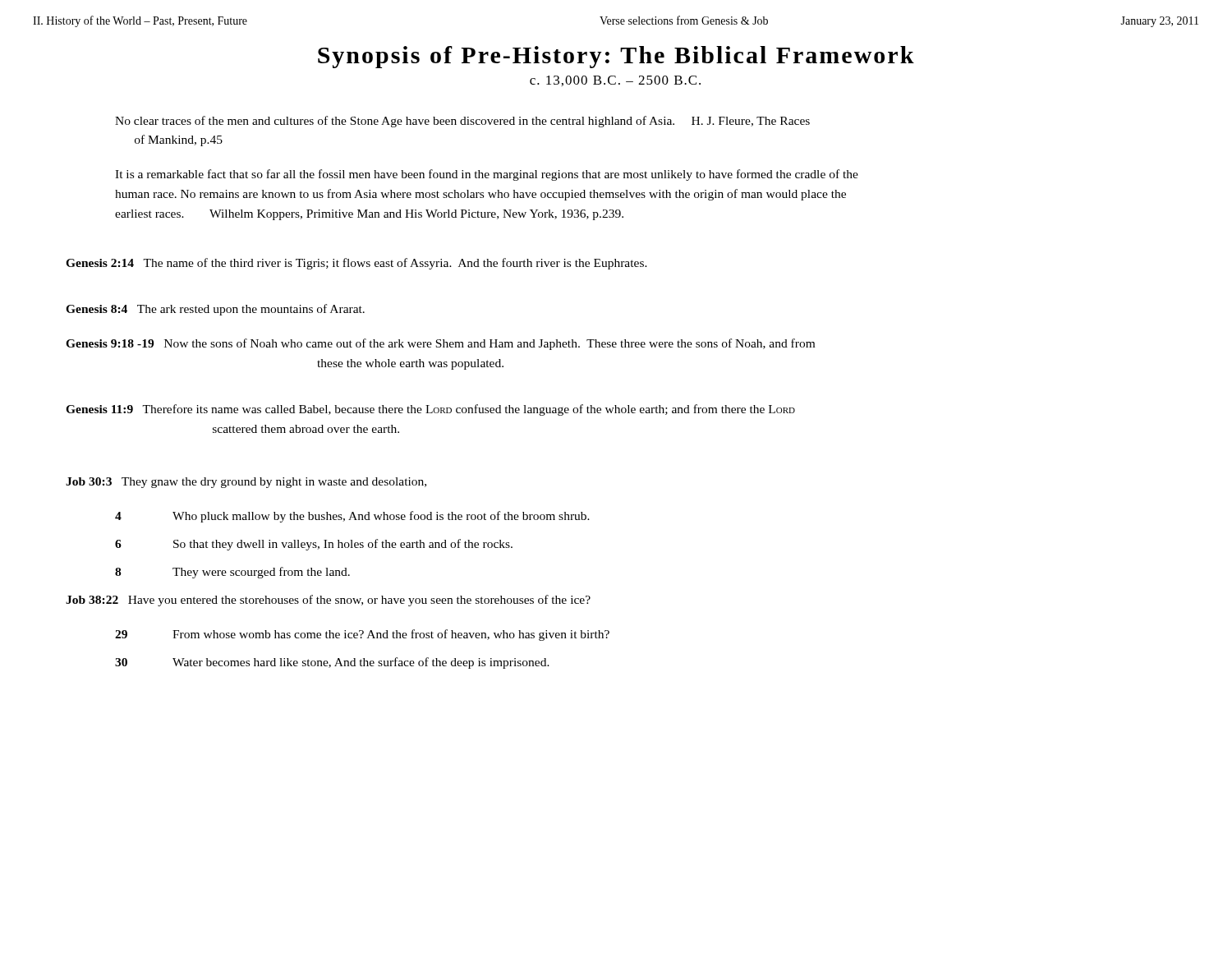The width and height of the screenshot is (1232, 953).
Task: Navigate to the region starting "Synopsis of Pre-History: The Biblical Framework c."
Action: pyautogui.click(x=616, y=65)
